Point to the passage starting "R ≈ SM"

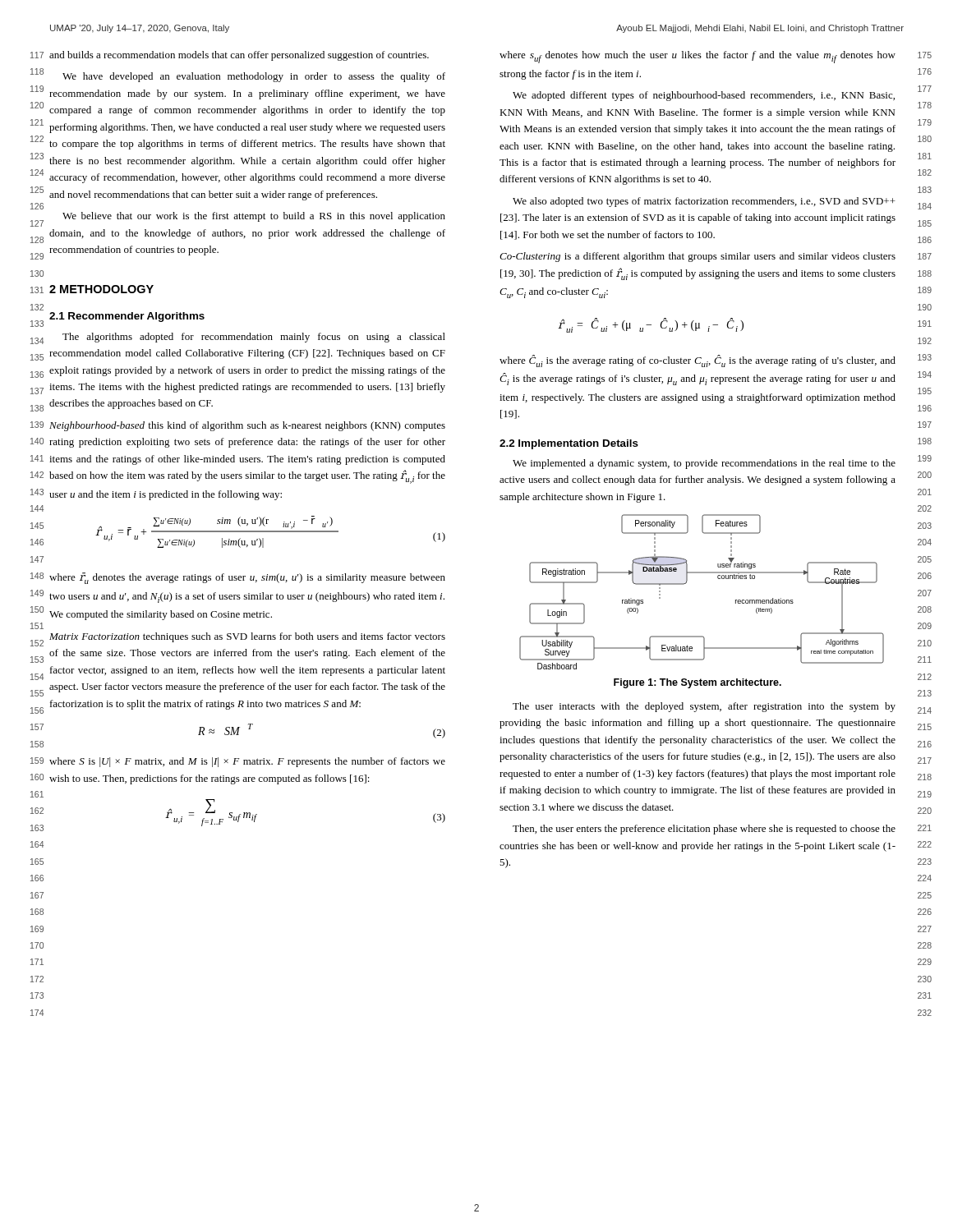click(x=232, y=731)
